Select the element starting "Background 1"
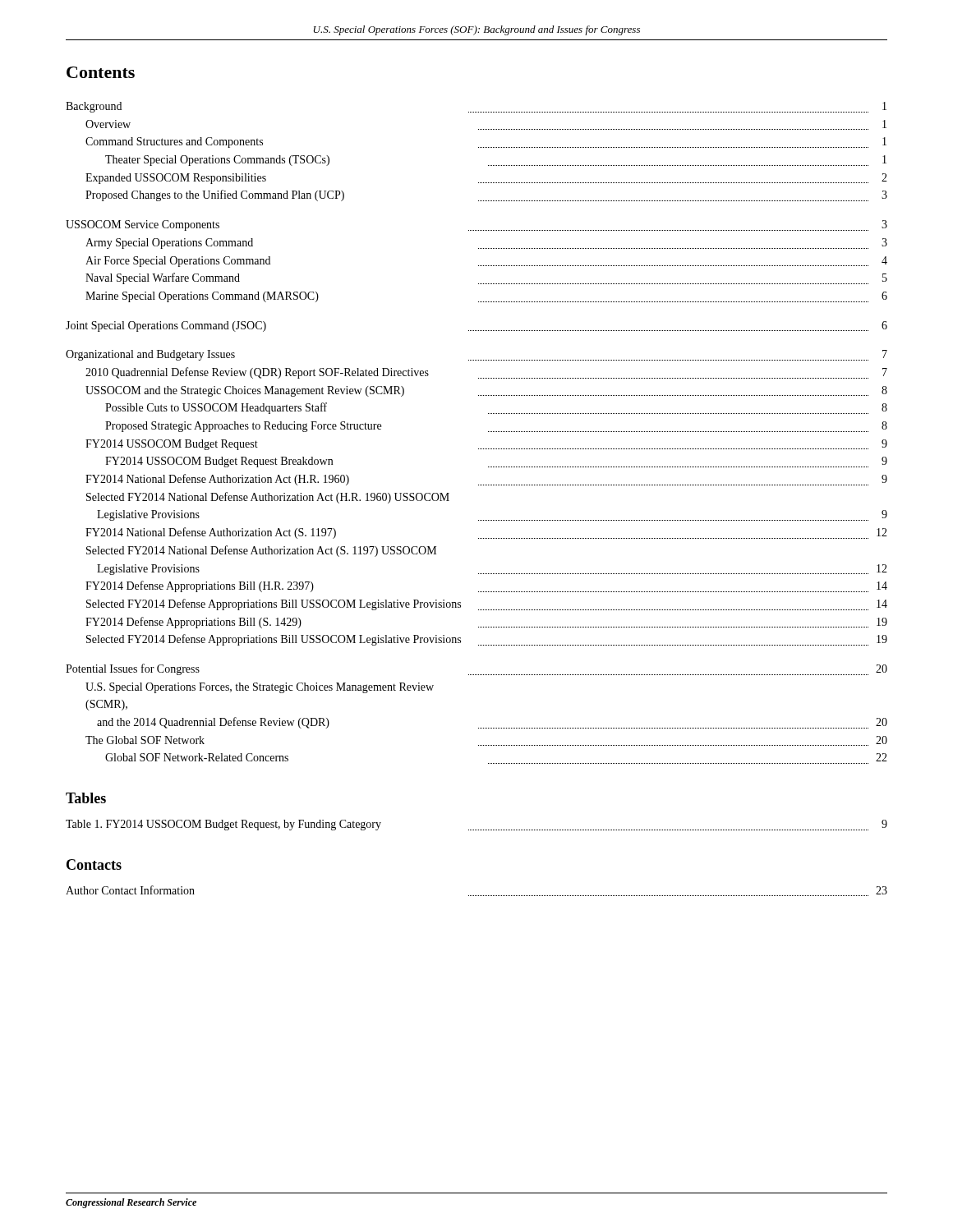Screen dimensions: 1232x953 click(476, 107)
